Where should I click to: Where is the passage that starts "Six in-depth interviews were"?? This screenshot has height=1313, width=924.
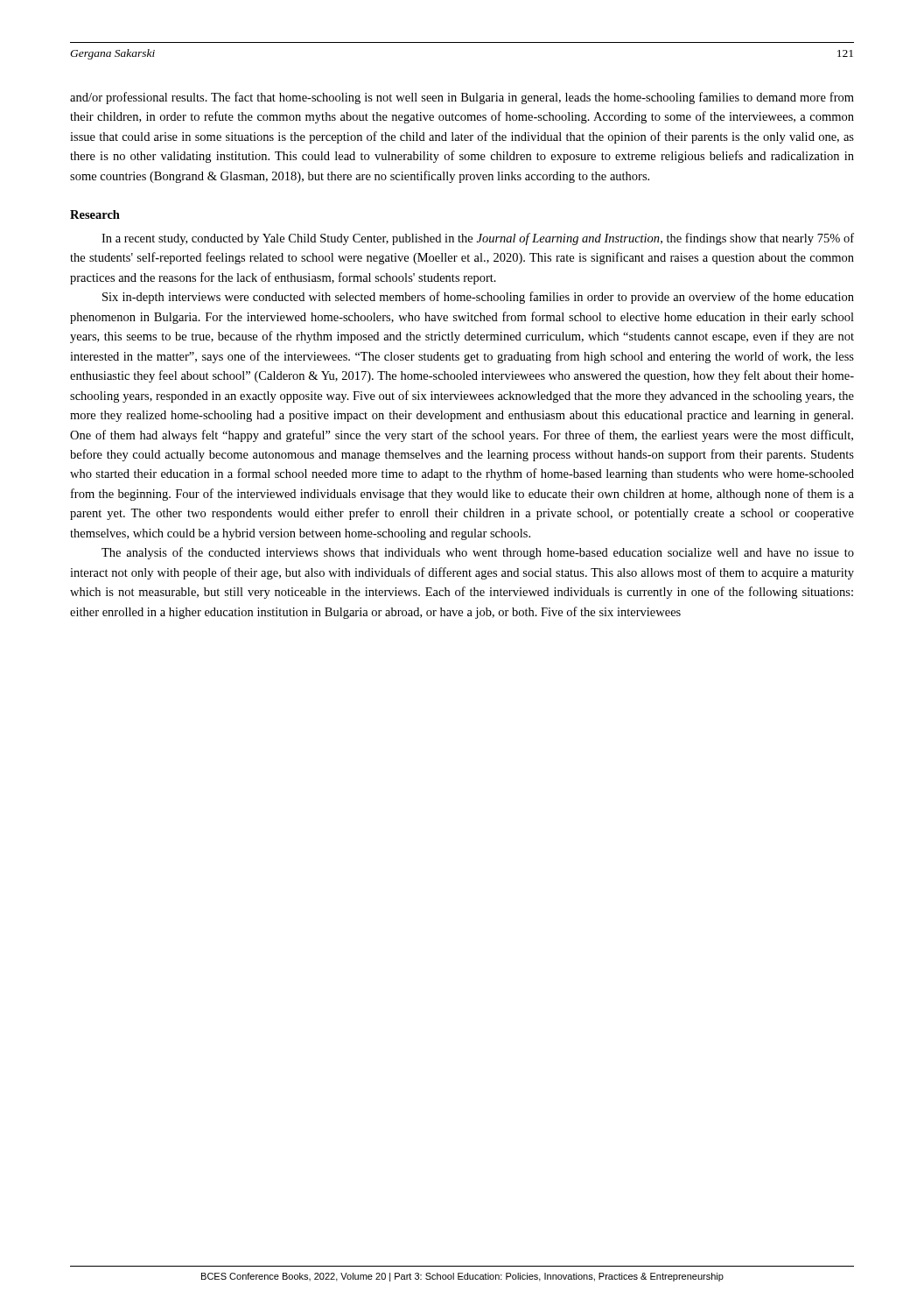(462, 415)
